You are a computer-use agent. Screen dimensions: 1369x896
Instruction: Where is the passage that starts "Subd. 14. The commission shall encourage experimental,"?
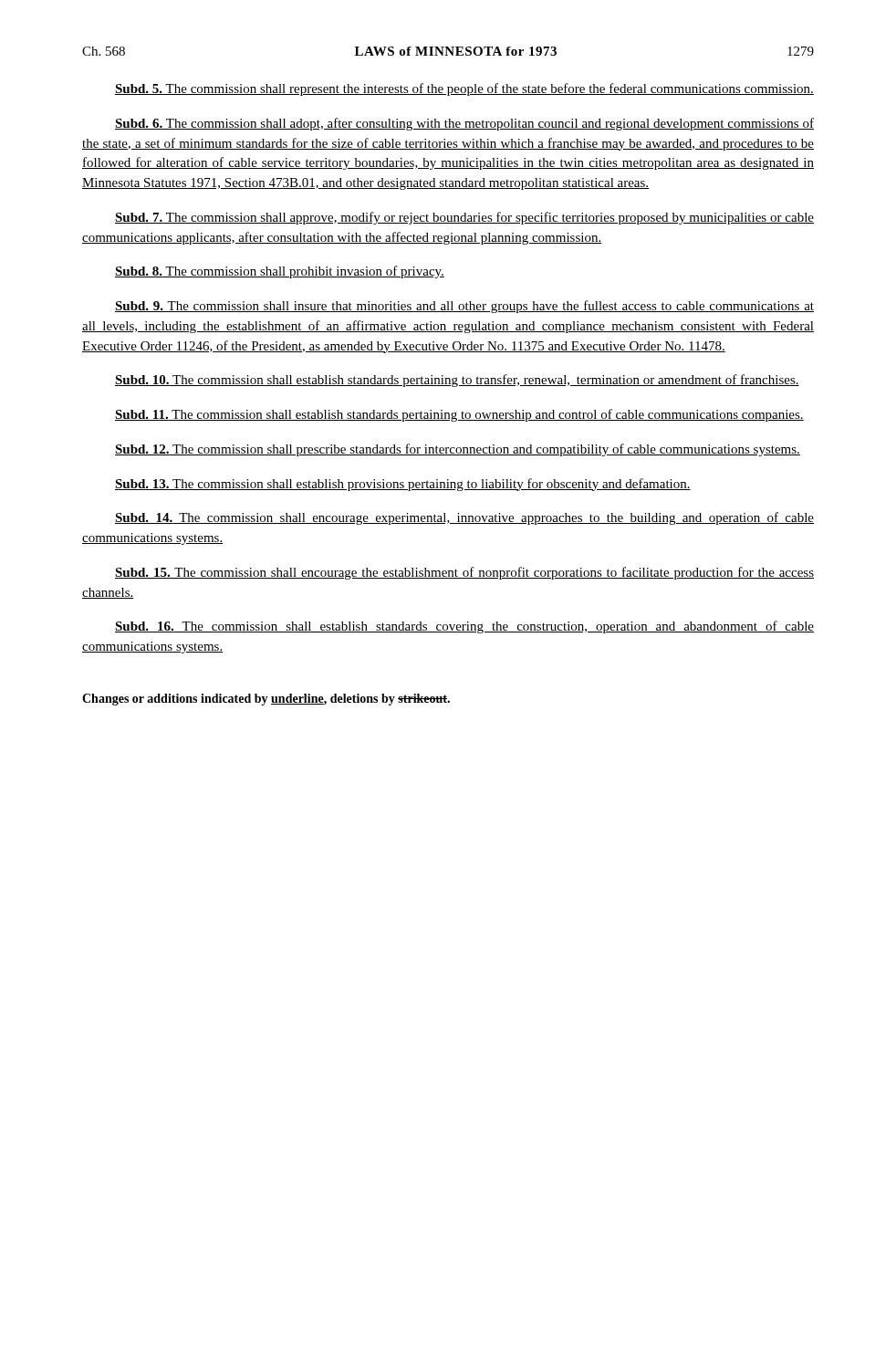pyautogui.click(x=448, y=528)
